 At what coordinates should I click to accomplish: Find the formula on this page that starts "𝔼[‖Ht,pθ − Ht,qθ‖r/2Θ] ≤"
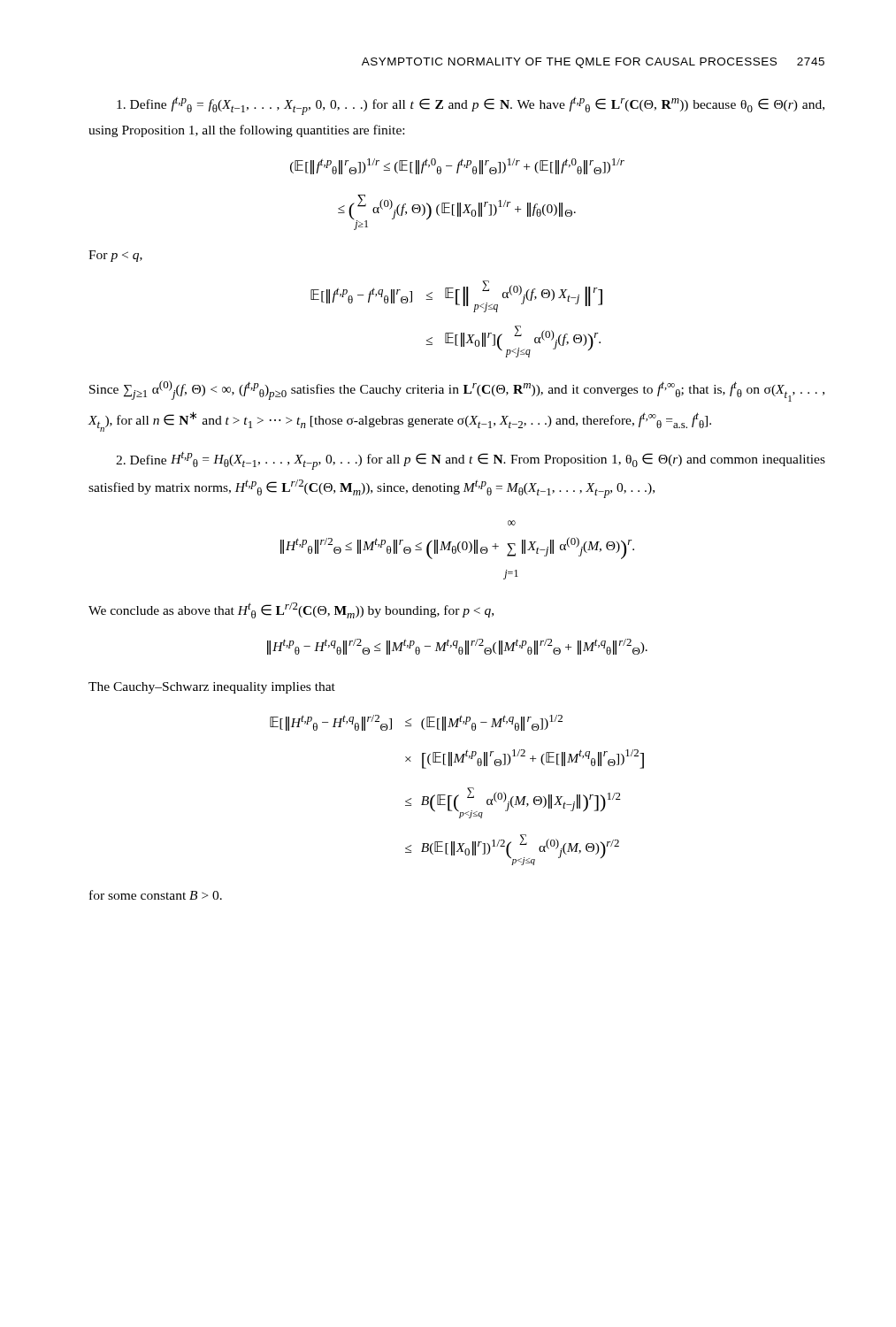pyautogui.click(x=457, y=788)
